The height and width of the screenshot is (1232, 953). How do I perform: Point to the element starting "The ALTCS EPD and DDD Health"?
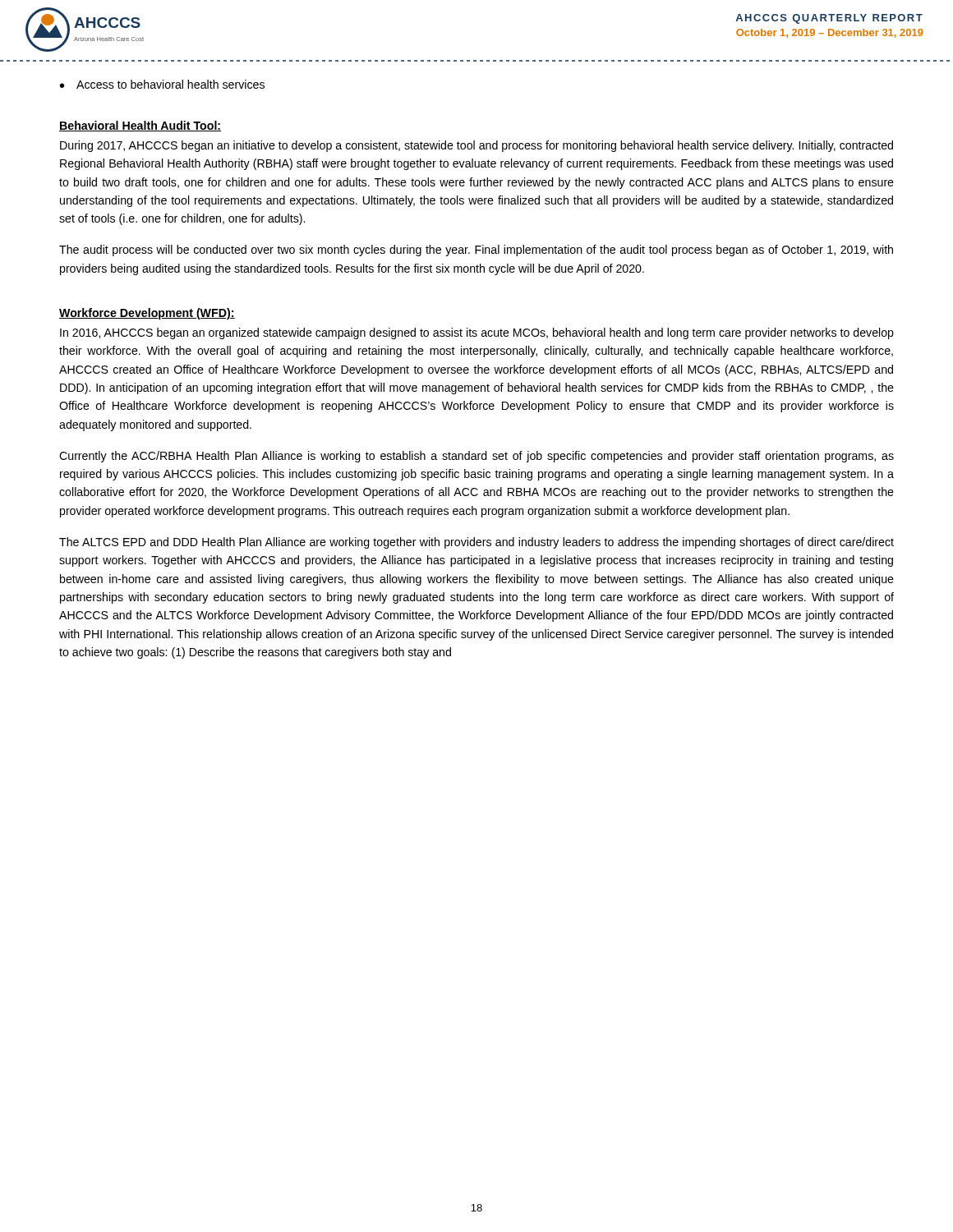click(476, 597)
